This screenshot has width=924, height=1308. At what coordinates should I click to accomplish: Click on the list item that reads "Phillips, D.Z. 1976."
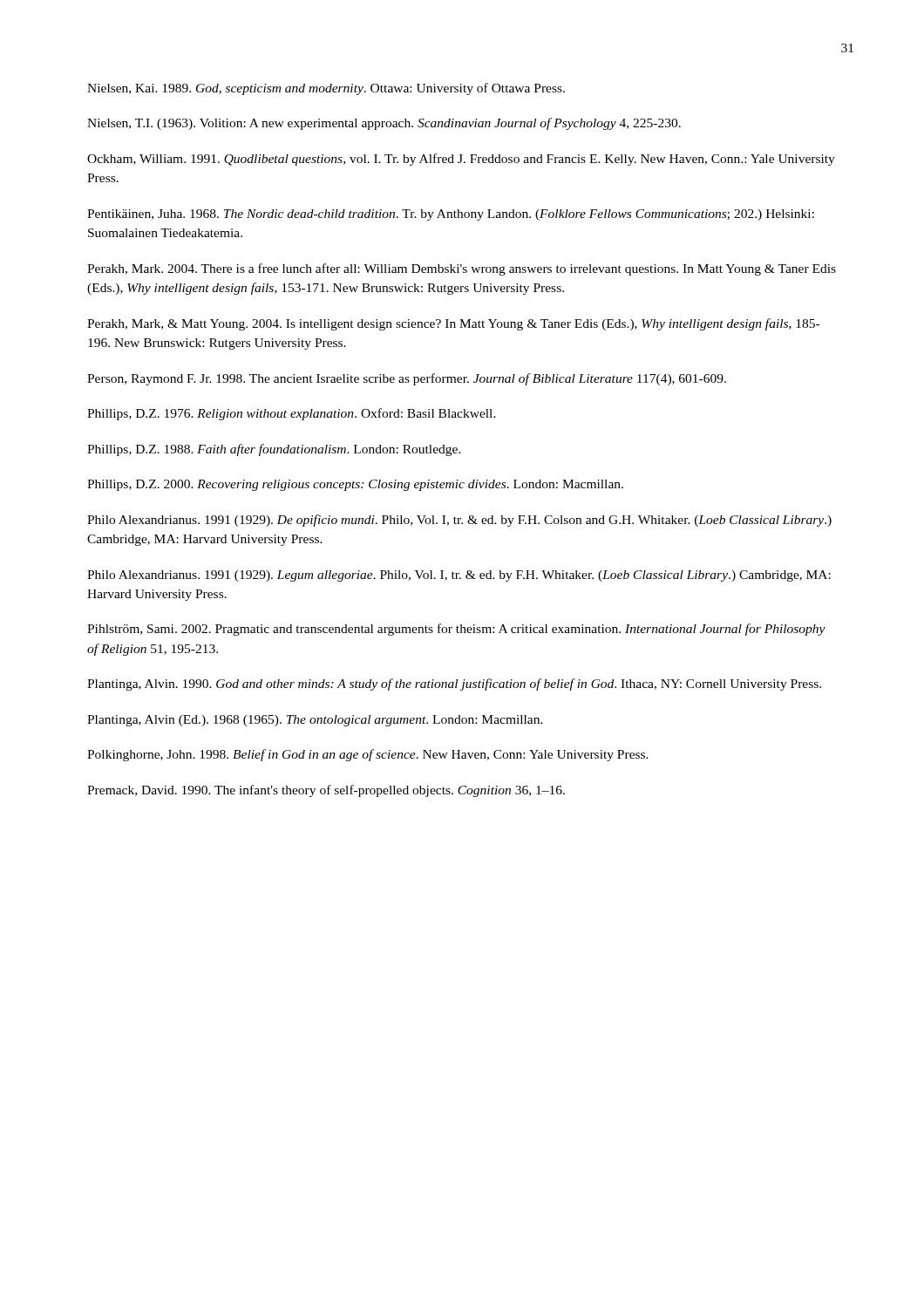pyautogui.click(x=292, y=413)
